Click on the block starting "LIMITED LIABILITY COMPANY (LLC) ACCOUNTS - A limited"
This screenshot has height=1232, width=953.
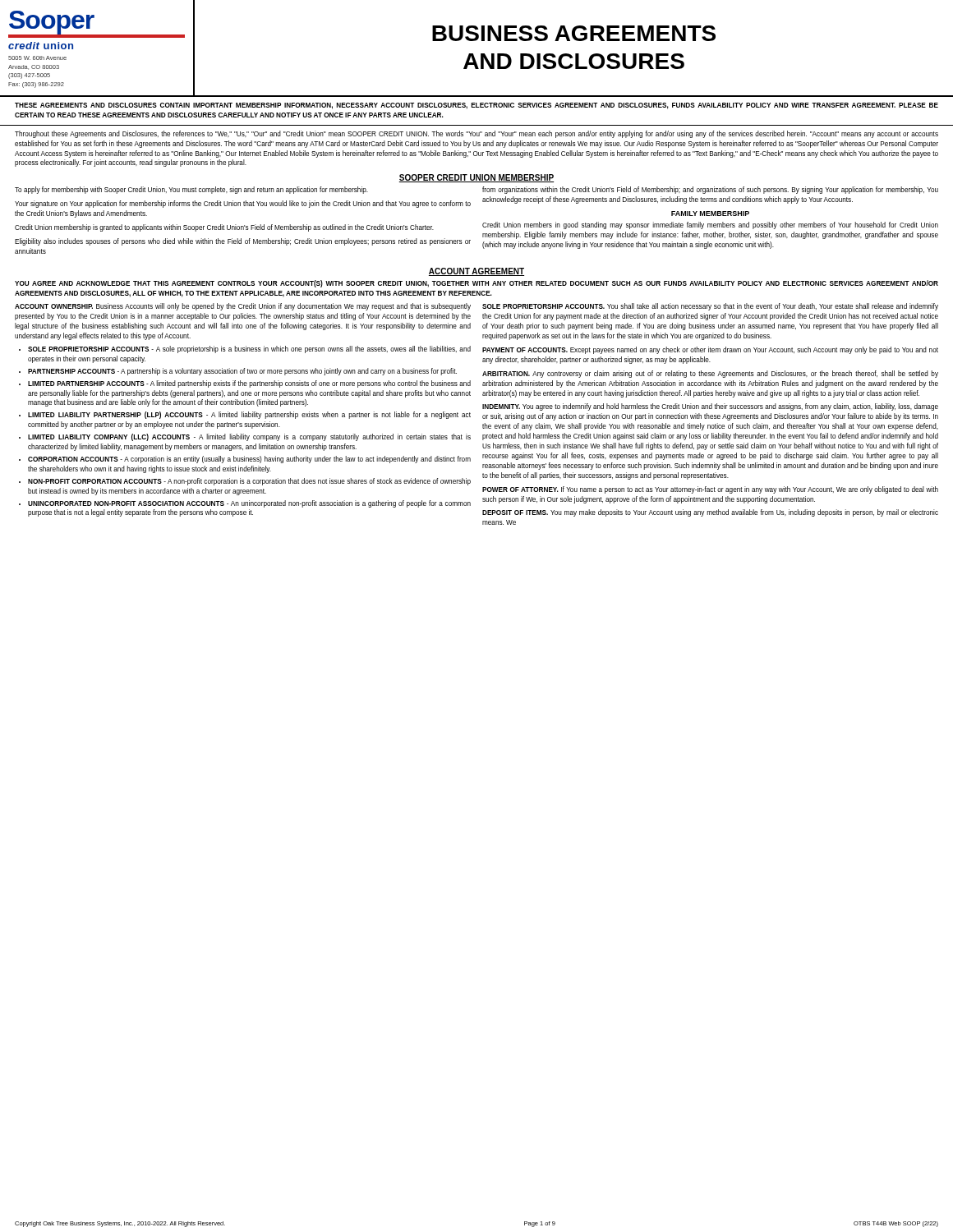[249, 442]
